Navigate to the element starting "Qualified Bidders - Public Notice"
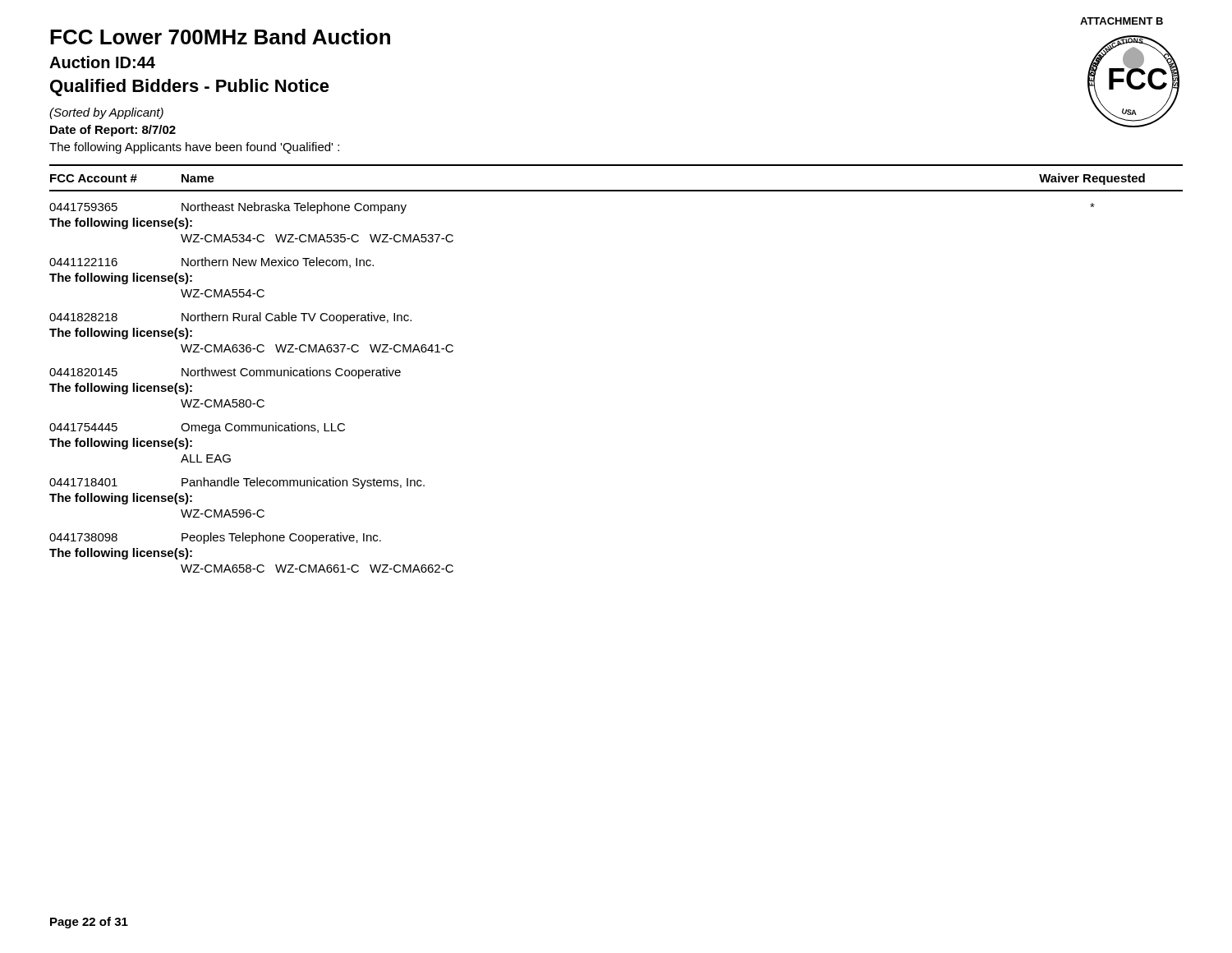Image resolution: width=1232 pixels, height=953 pixels. coord(189,86)
